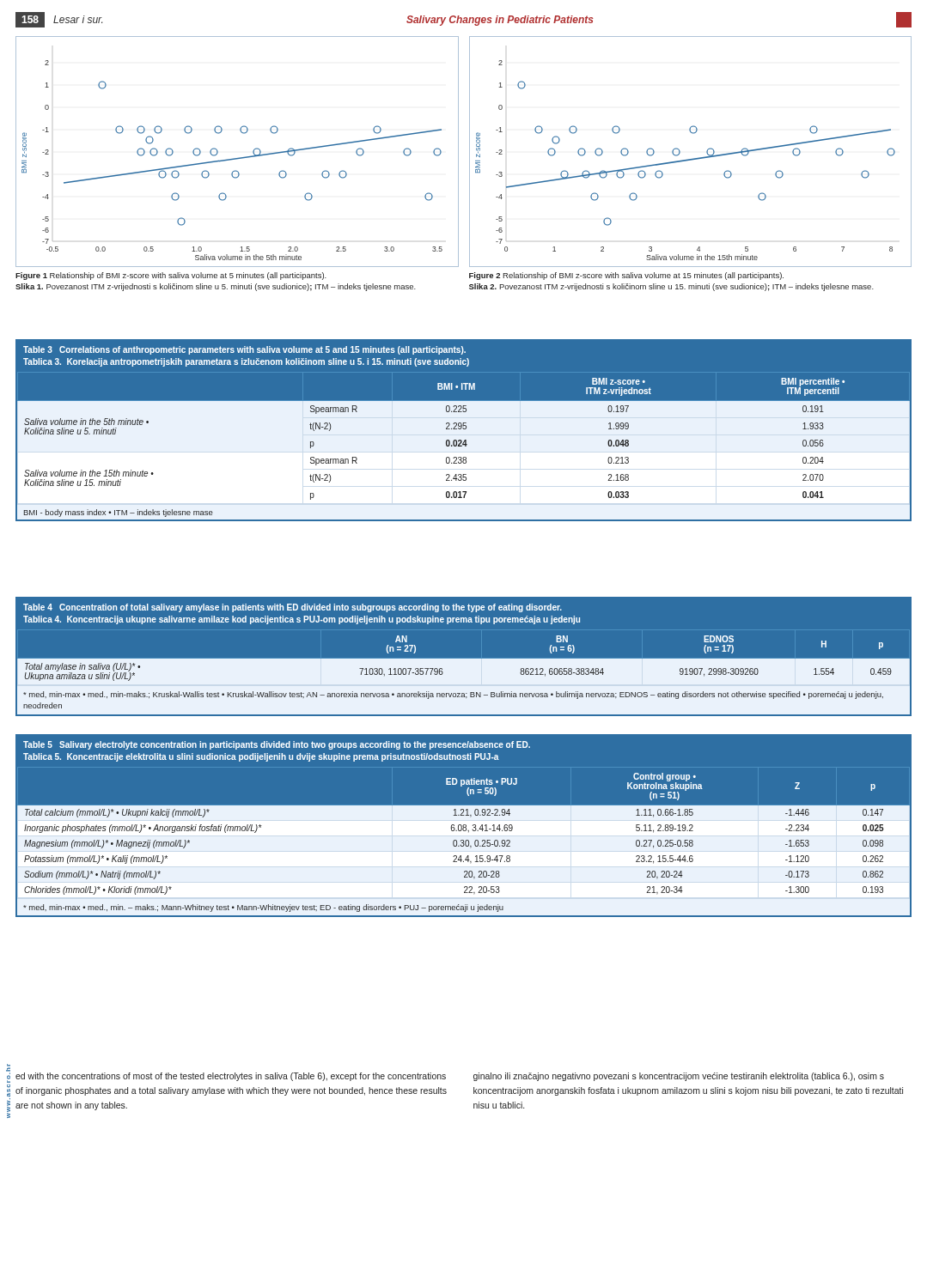Select the footnote that says "med, min-max • med., min-maks.; Kruskal-Wallis test"
The width and height of the screenshot is (927, 1288).
tap(453, 700)
